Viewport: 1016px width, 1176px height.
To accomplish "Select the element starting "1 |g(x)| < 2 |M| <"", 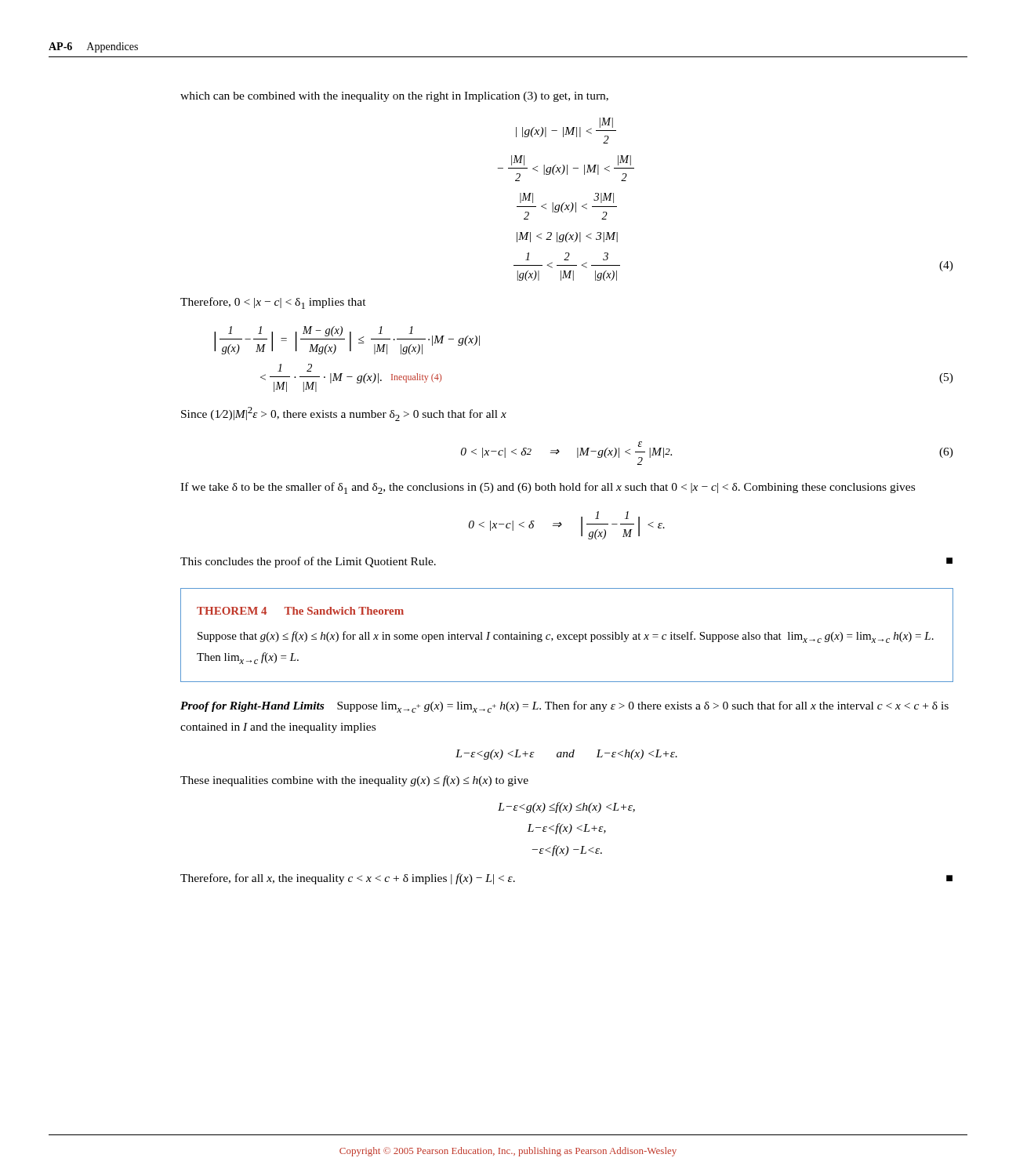I will pyautogui.click(x=566, y=265).
